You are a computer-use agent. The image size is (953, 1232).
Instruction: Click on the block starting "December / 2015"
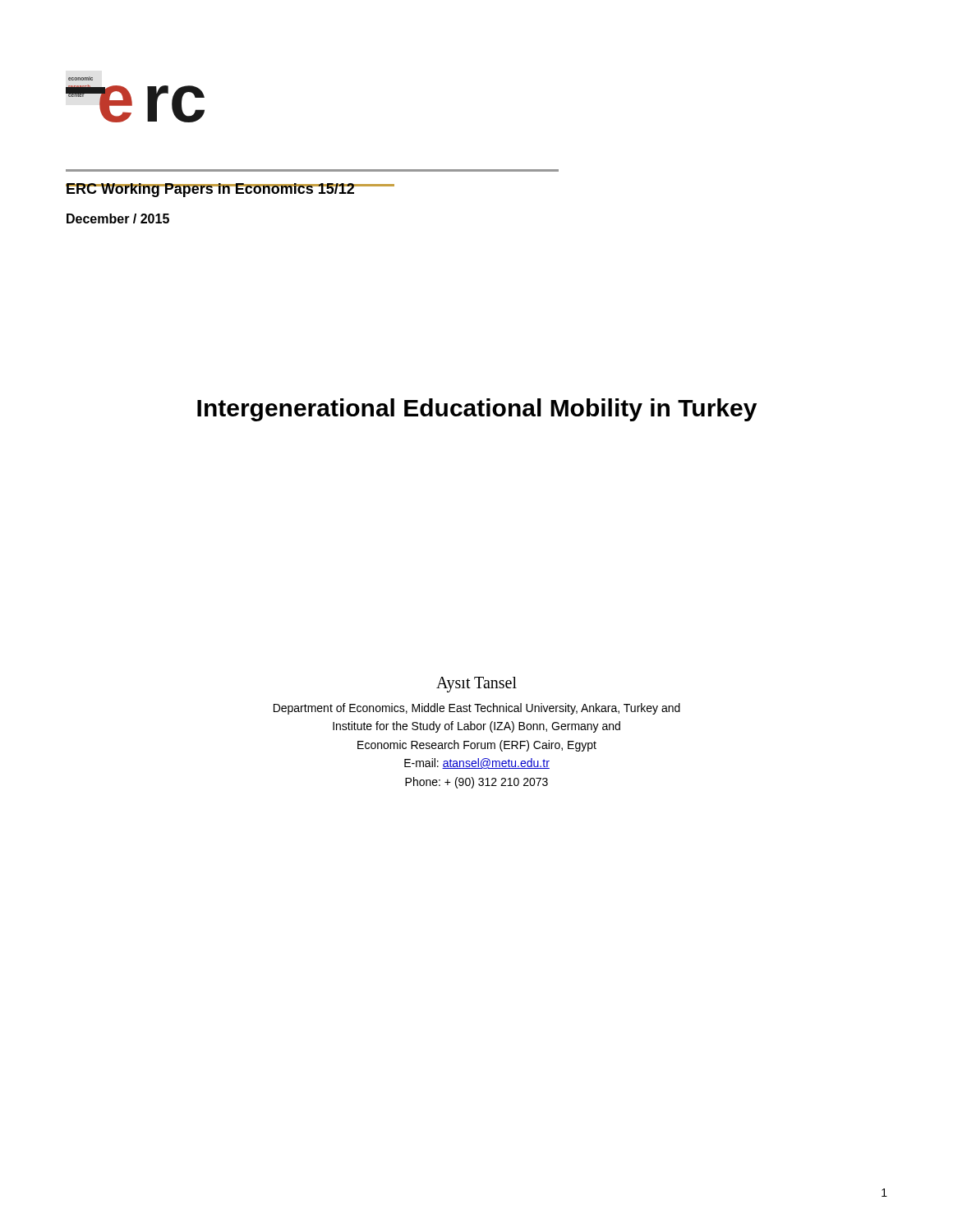118,219
